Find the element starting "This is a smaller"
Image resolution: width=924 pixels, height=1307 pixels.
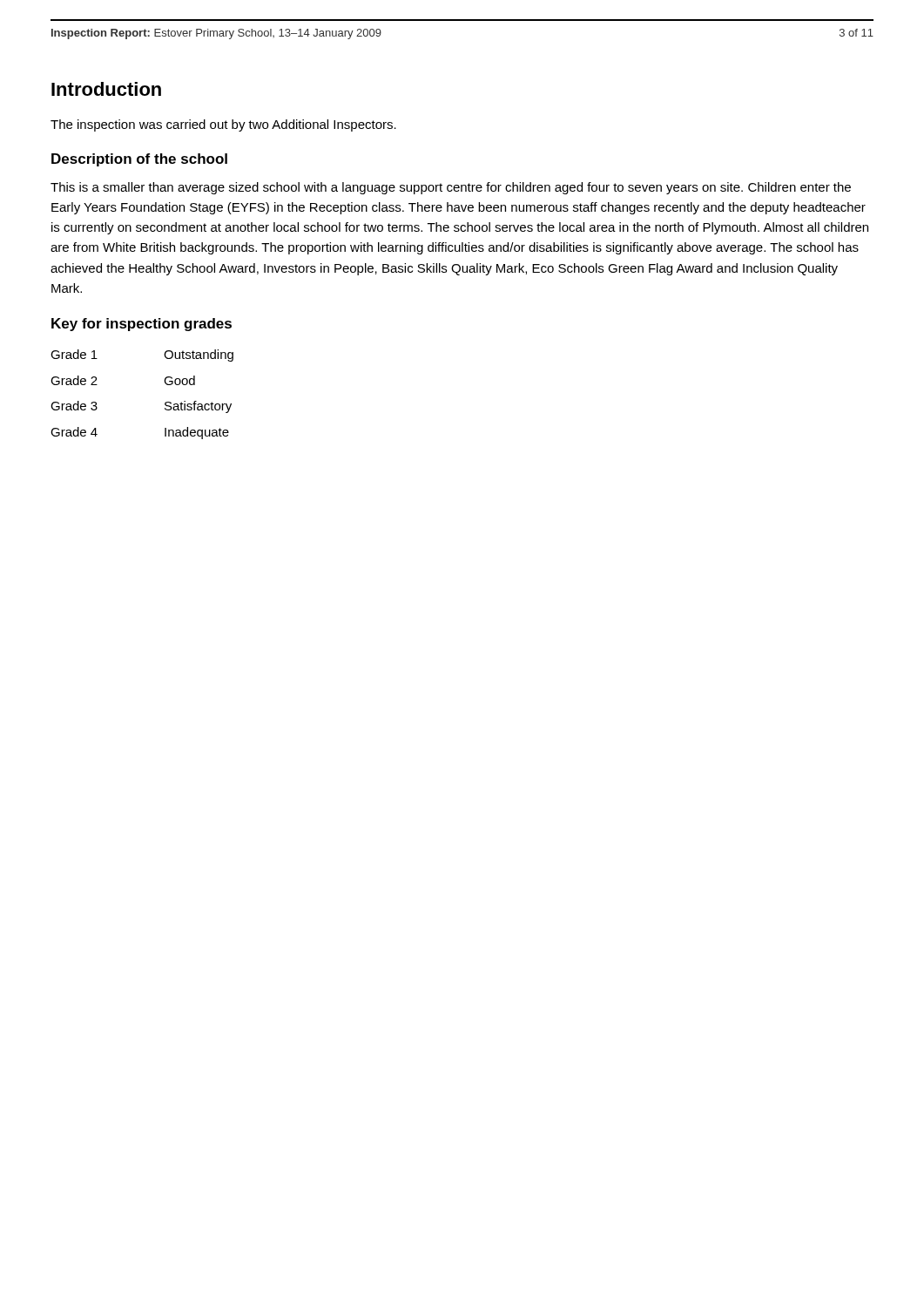(x=460, y=237)
